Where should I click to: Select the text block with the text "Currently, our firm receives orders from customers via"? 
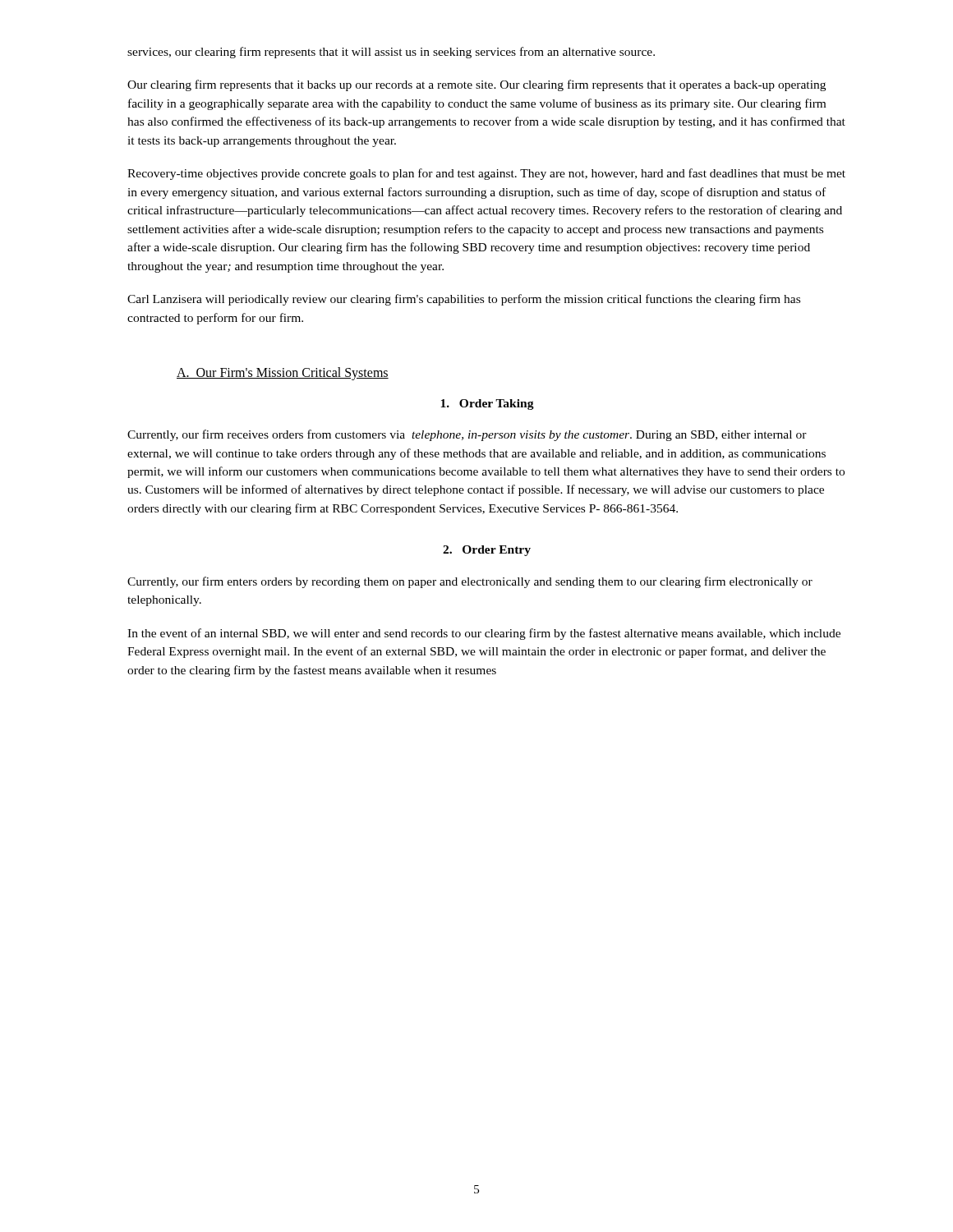[486, 471]
